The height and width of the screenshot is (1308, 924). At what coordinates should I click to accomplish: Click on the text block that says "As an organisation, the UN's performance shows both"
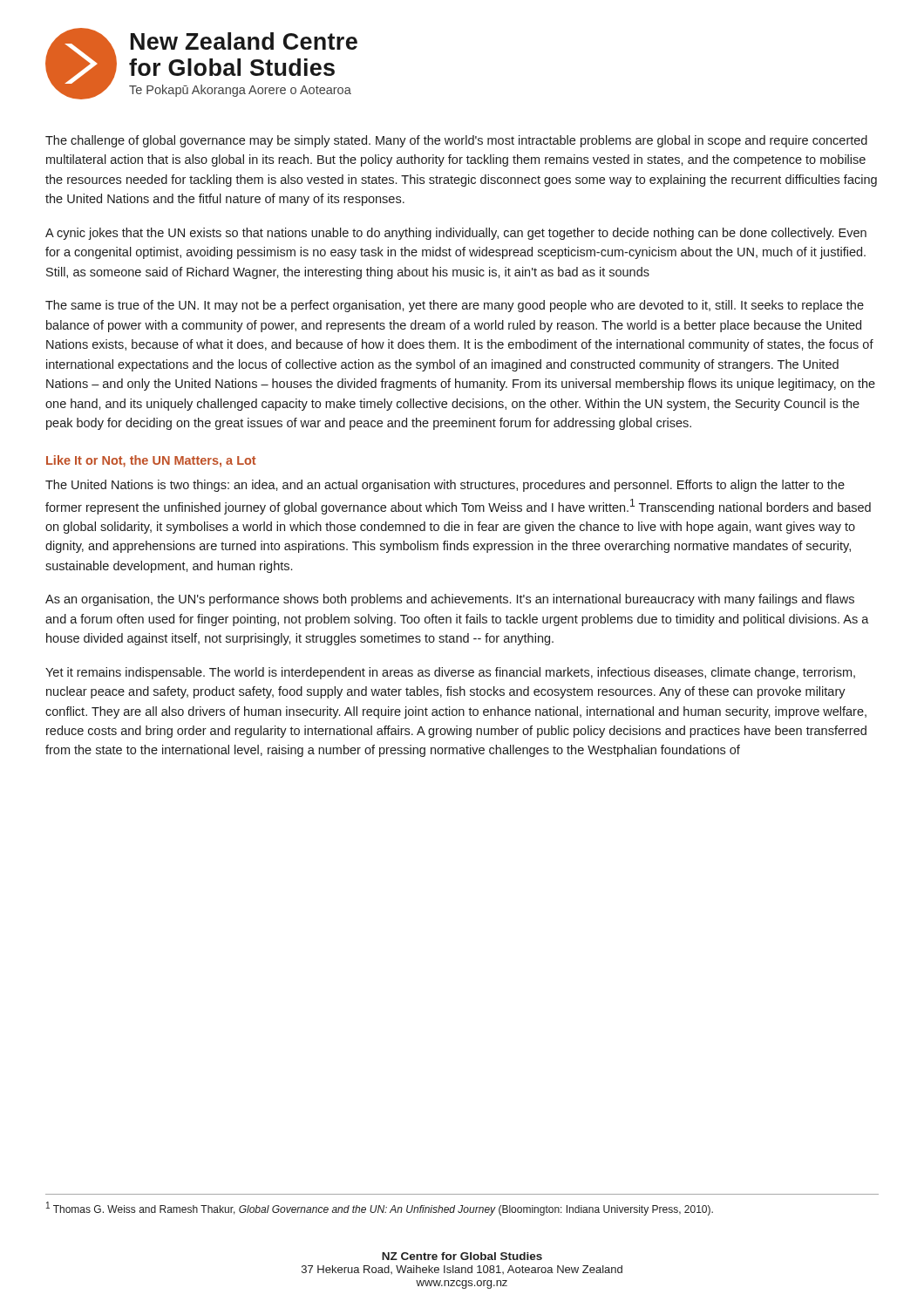462,619
